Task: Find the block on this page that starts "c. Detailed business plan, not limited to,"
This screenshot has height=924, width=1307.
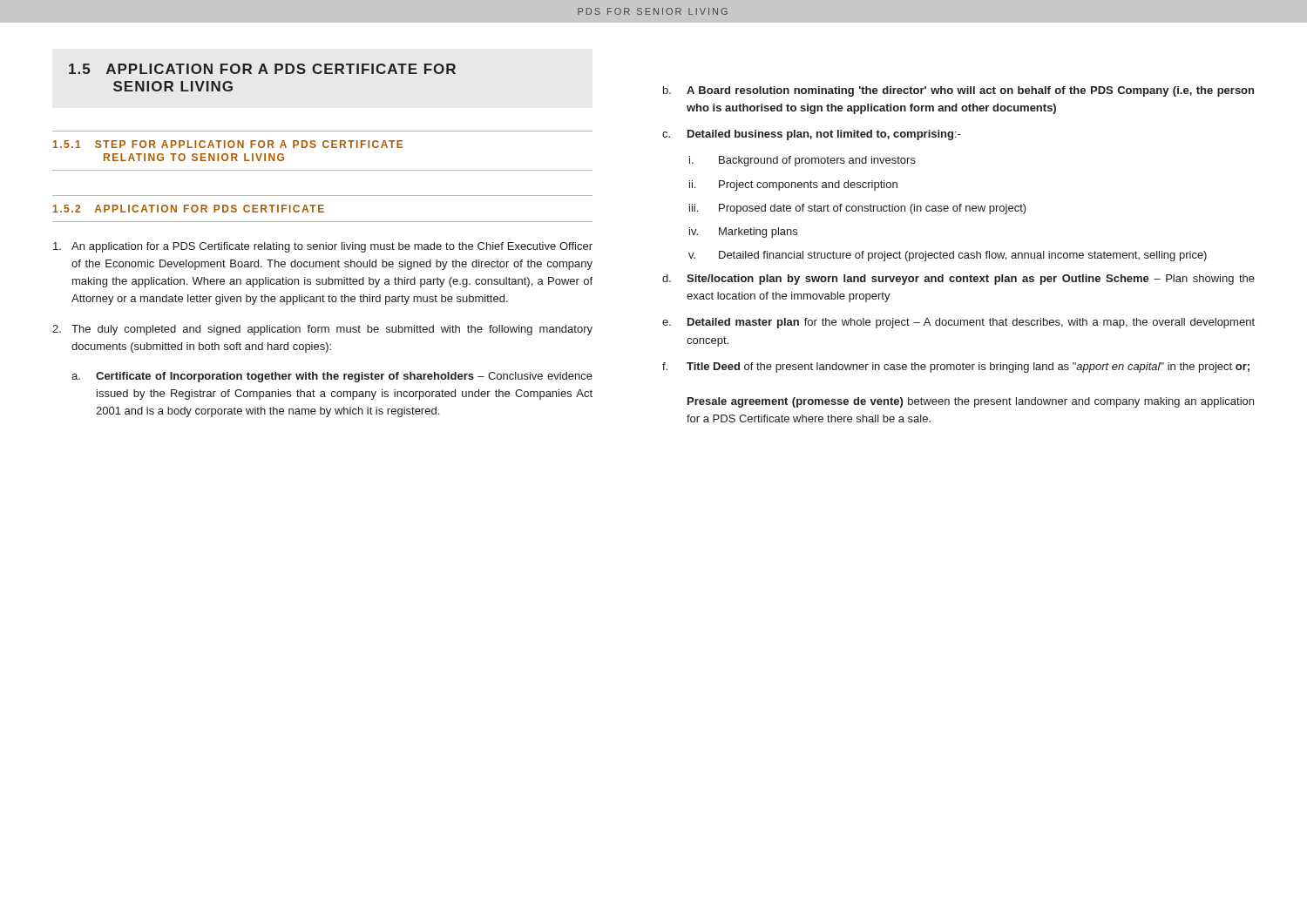Action: (x=958, y=134)
